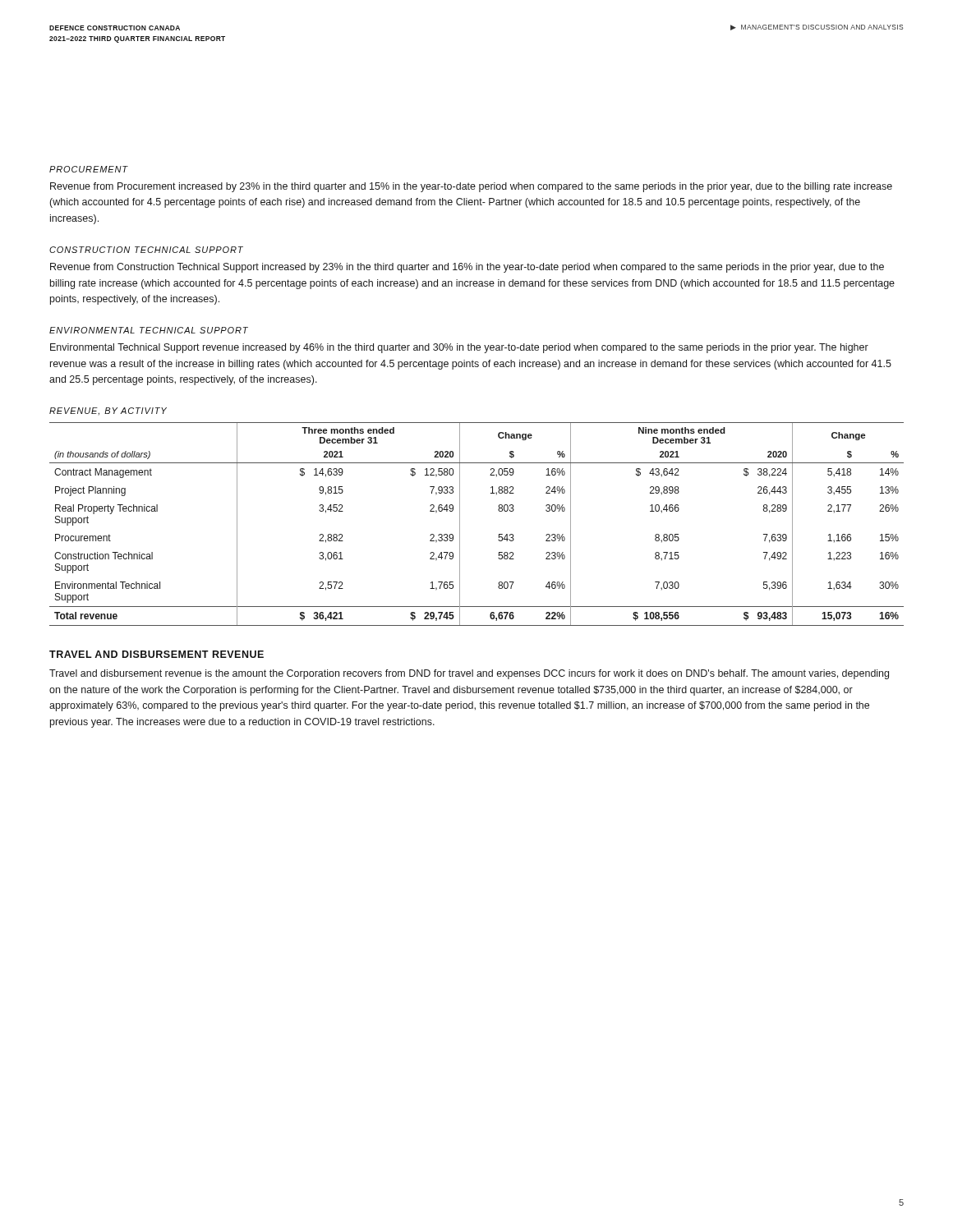Click on the text starting "Revenue from Construction"
Screen dimensions: 1232x953
pyautogui.click(x=472, y=283)
